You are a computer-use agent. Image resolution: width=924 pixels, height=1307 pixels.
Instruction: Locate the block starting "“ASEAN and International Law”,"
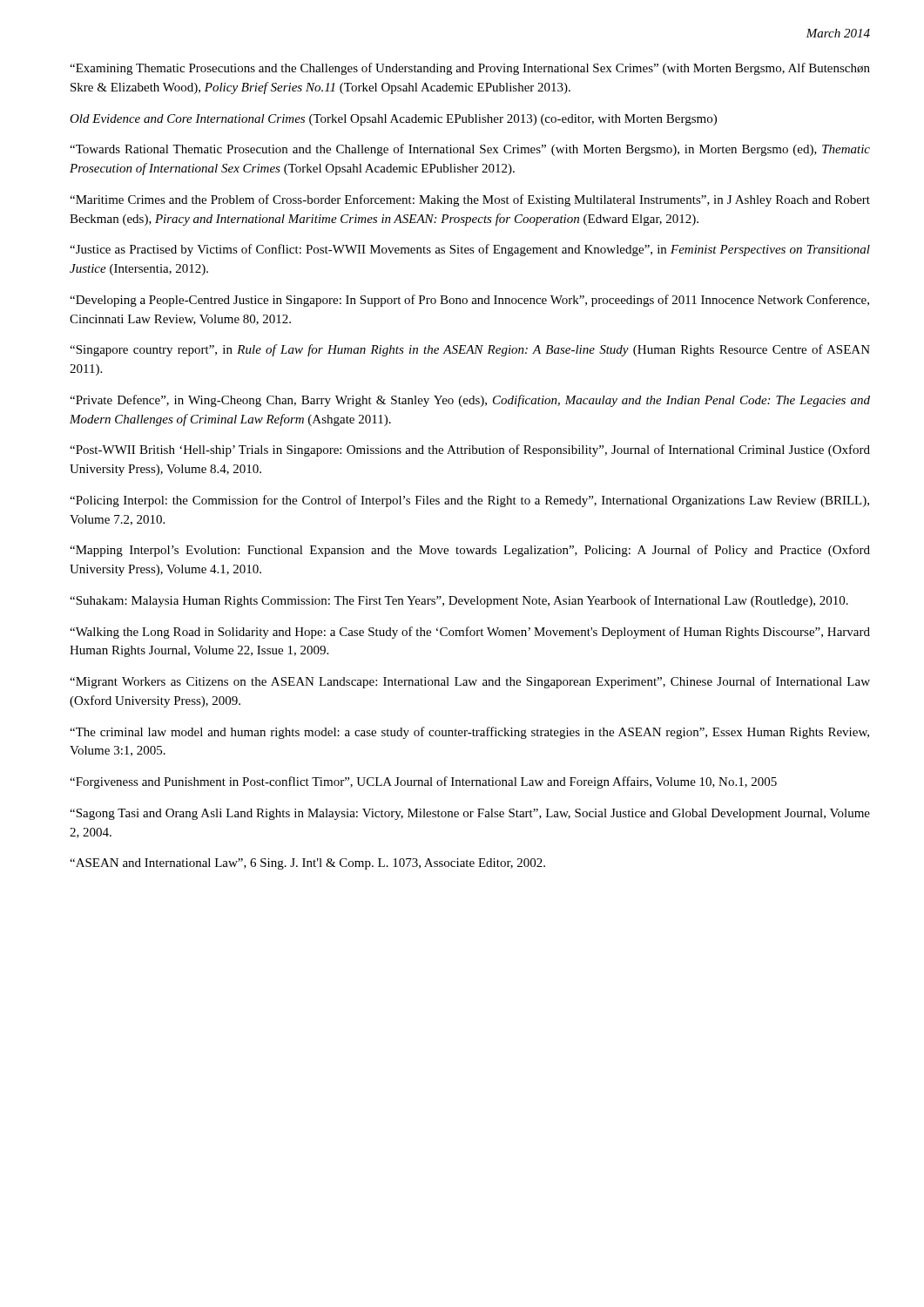point(308,863)
